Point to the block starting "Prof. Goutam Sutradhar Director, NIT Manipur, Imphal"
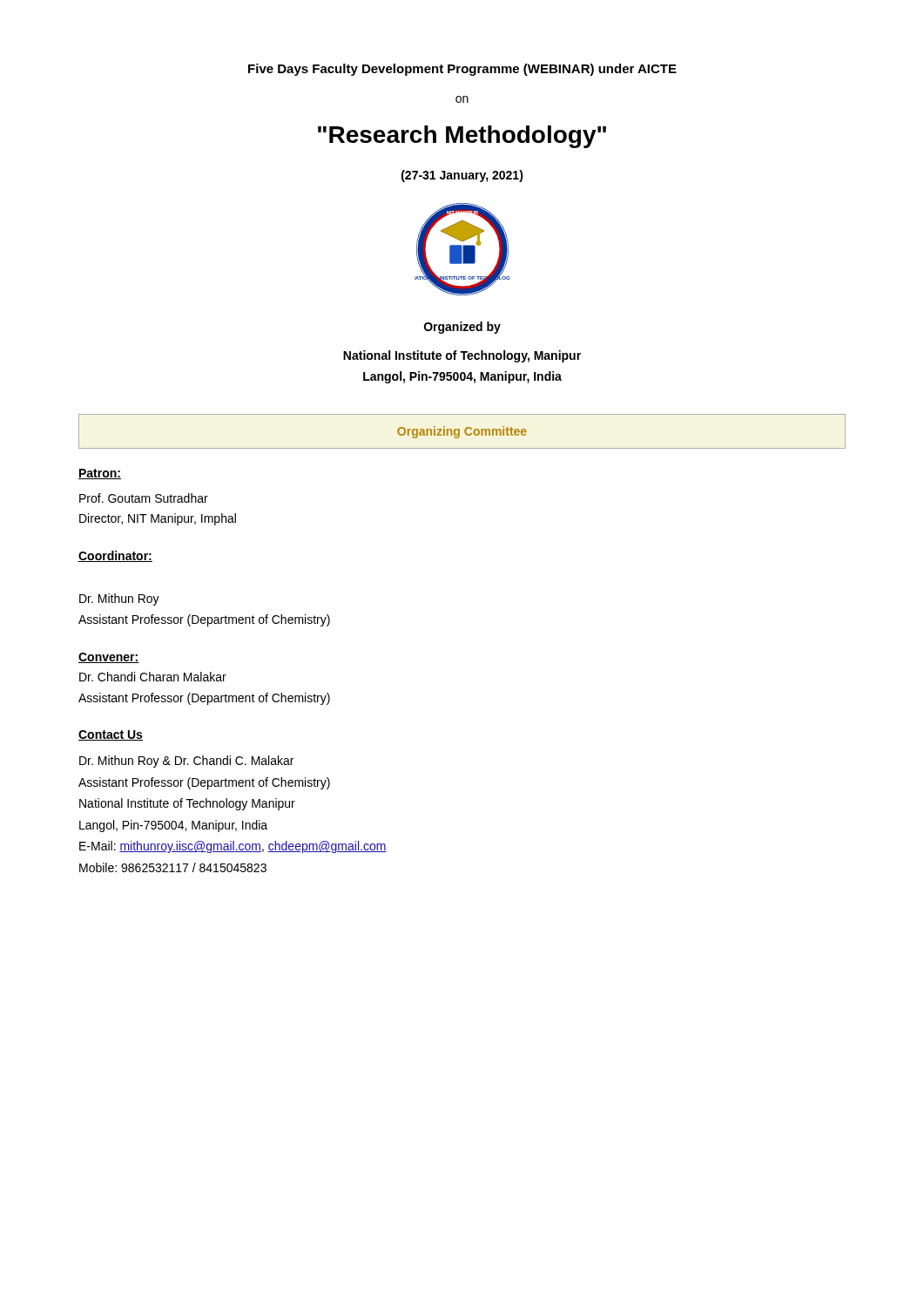 tap(158, 508)
